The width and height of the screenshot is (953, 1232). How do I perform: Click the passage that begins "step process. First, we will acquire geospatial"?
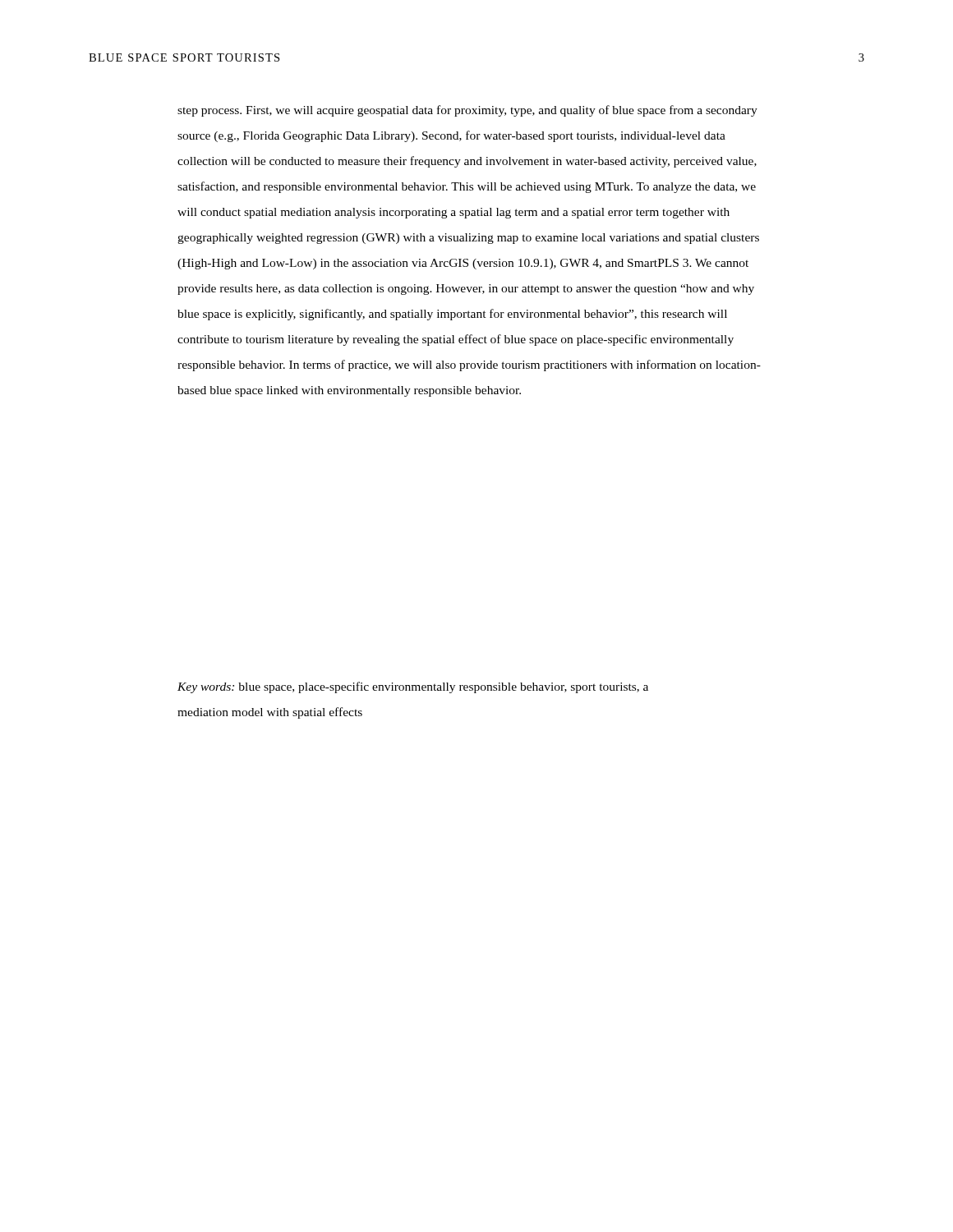point(469,250)
